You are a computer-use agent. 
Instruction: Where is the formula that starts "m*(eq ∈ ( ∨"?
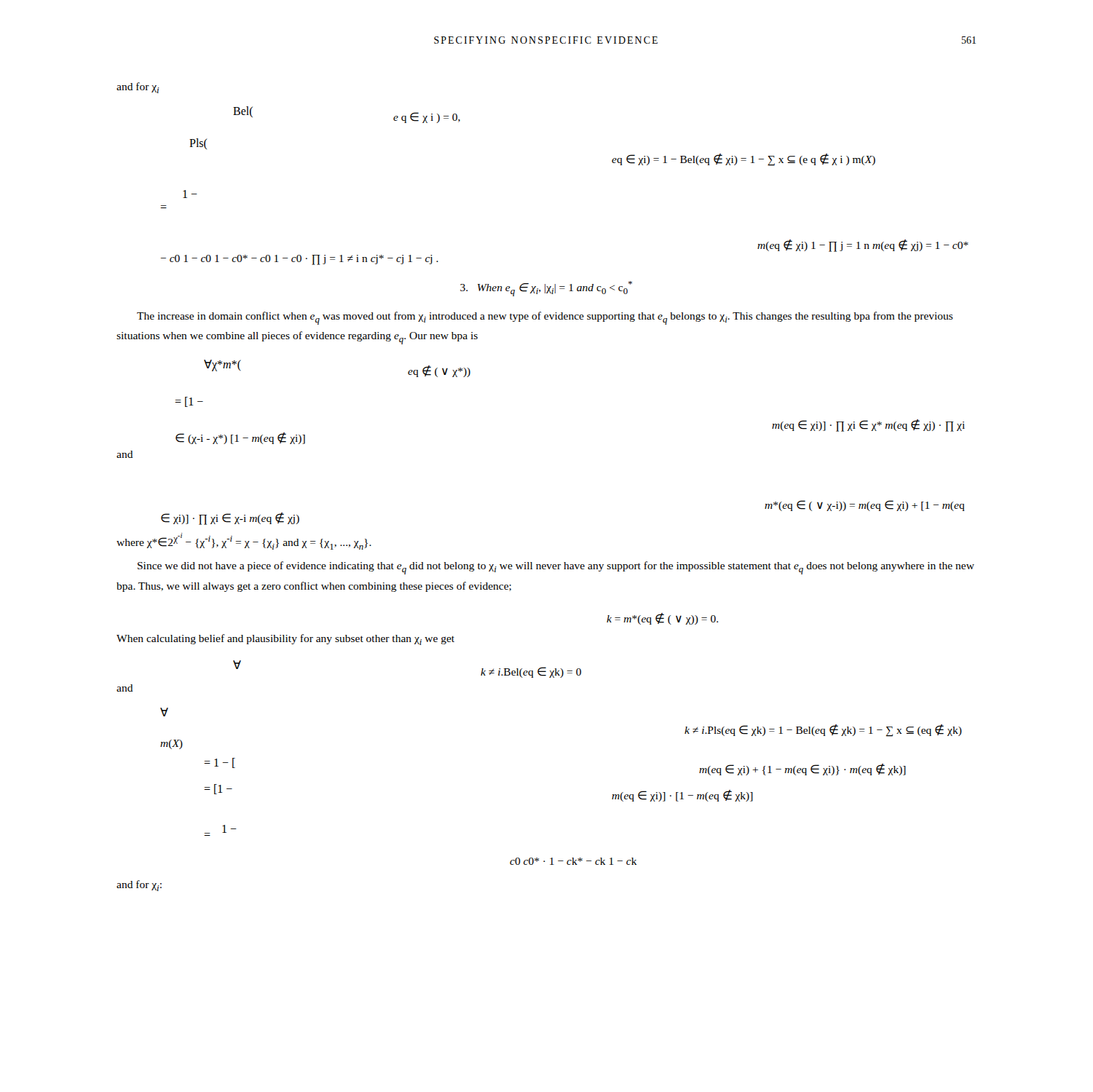pyautogui.click(x=865, y=506)
